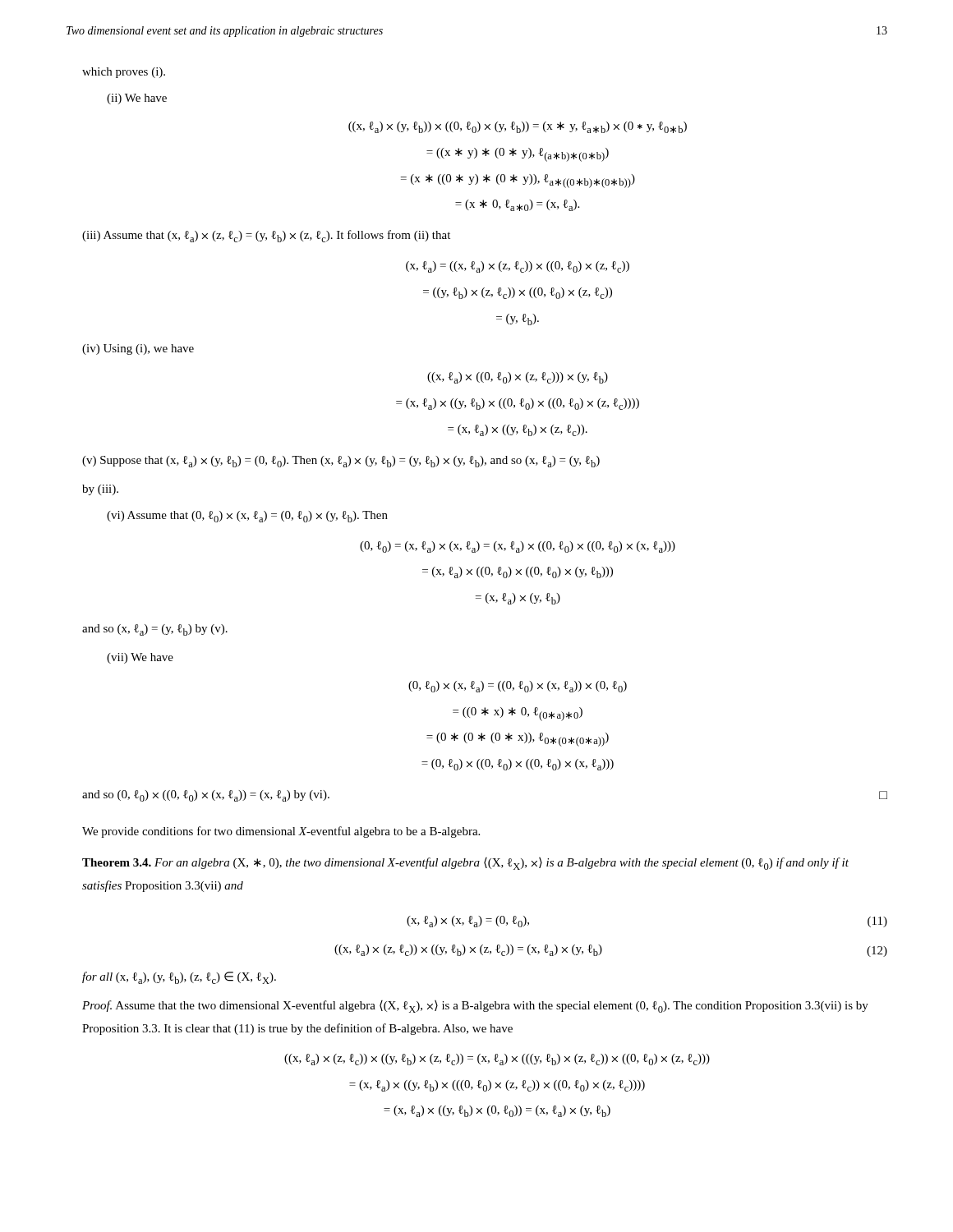Locate the text block starting "and so (0, ℓ0)"
Viewport: 953px width, 1232px height.
click(205, 795)
